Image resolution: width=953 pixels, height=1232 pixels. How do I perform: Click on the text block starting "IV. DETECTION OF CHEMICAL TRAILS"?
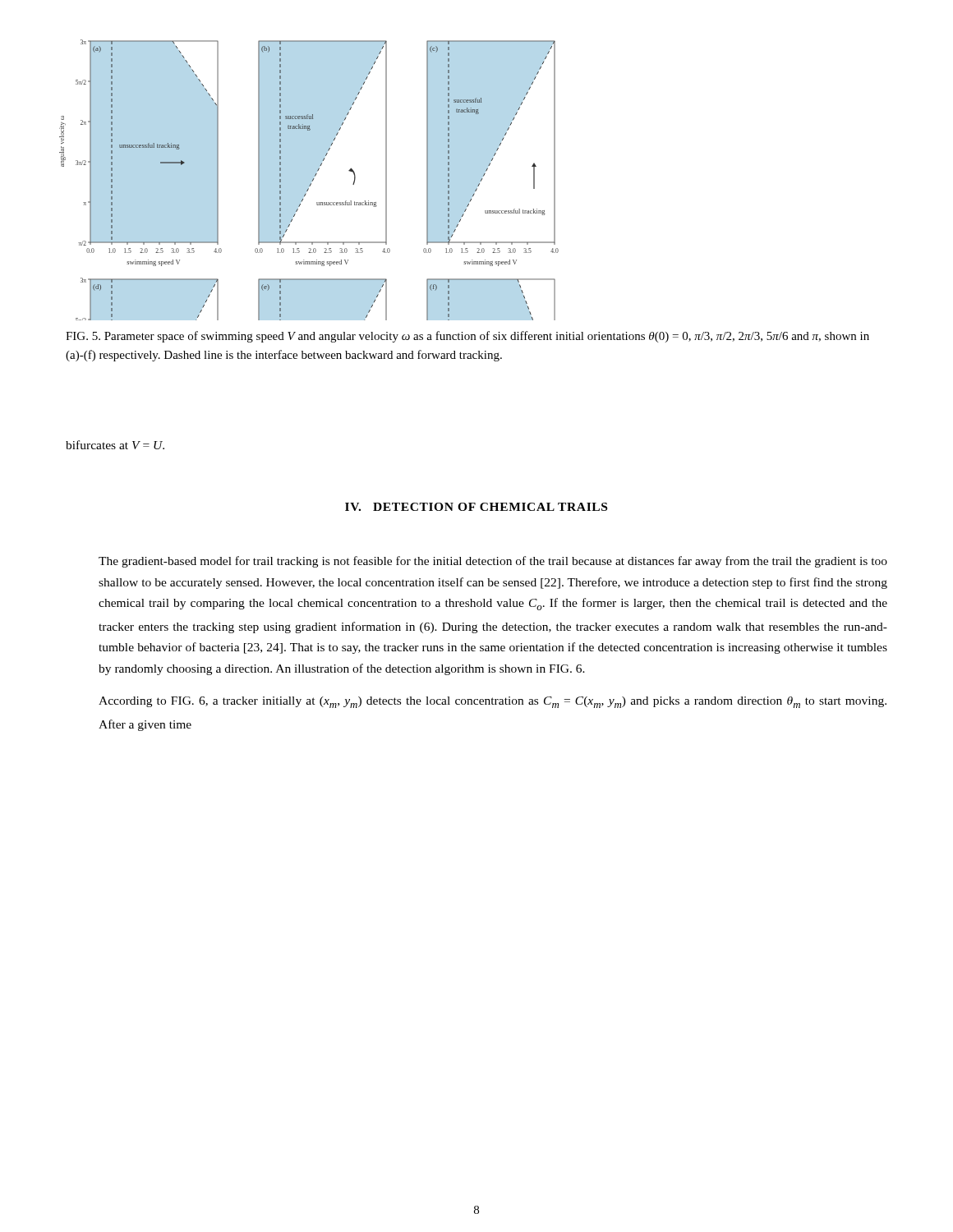point(476,506)
